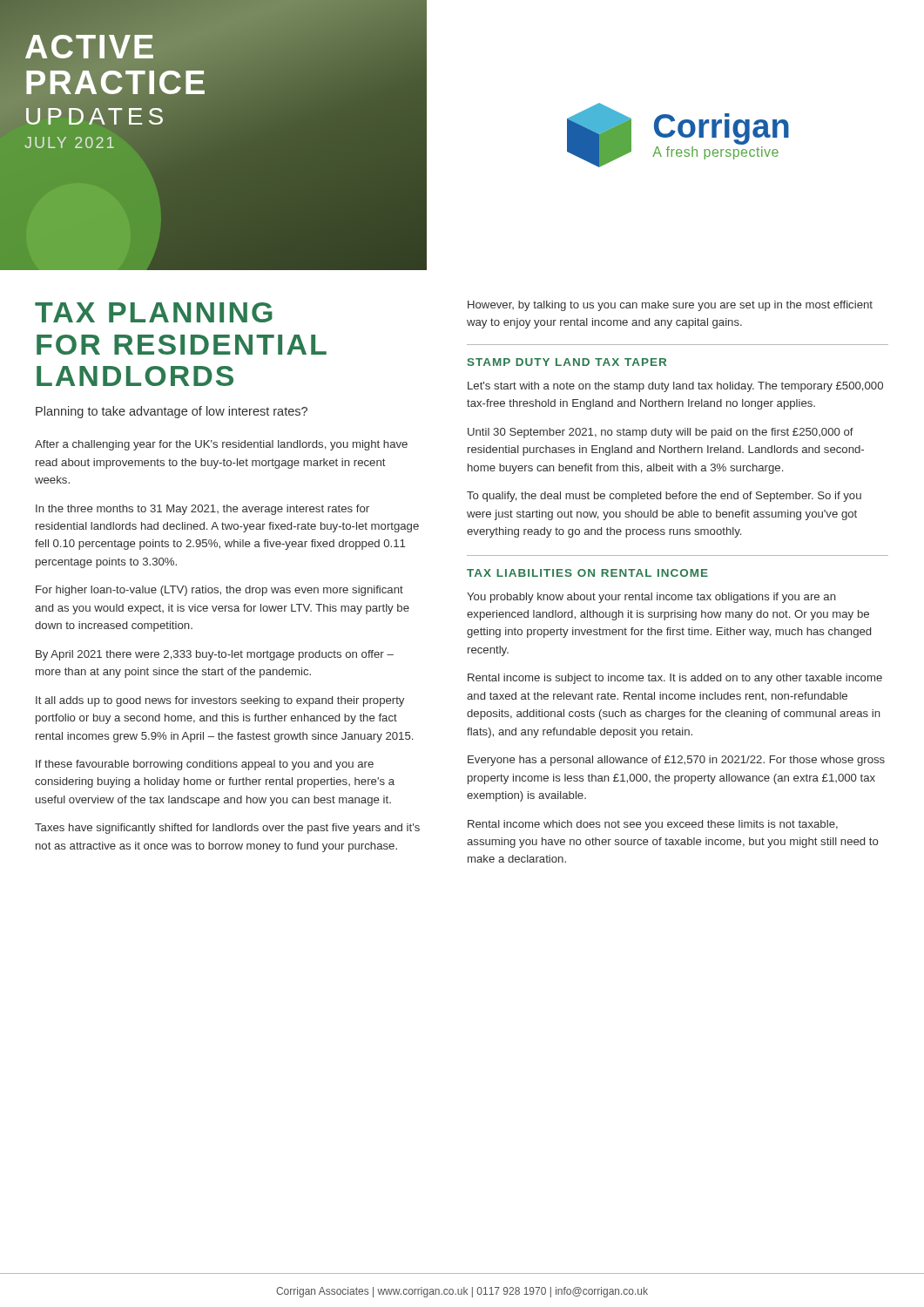Screen dimensions: 1307x924
Task: Find the text block with the text "Until 30 September 2021, no stamp duty"
Action: (666, 449)
